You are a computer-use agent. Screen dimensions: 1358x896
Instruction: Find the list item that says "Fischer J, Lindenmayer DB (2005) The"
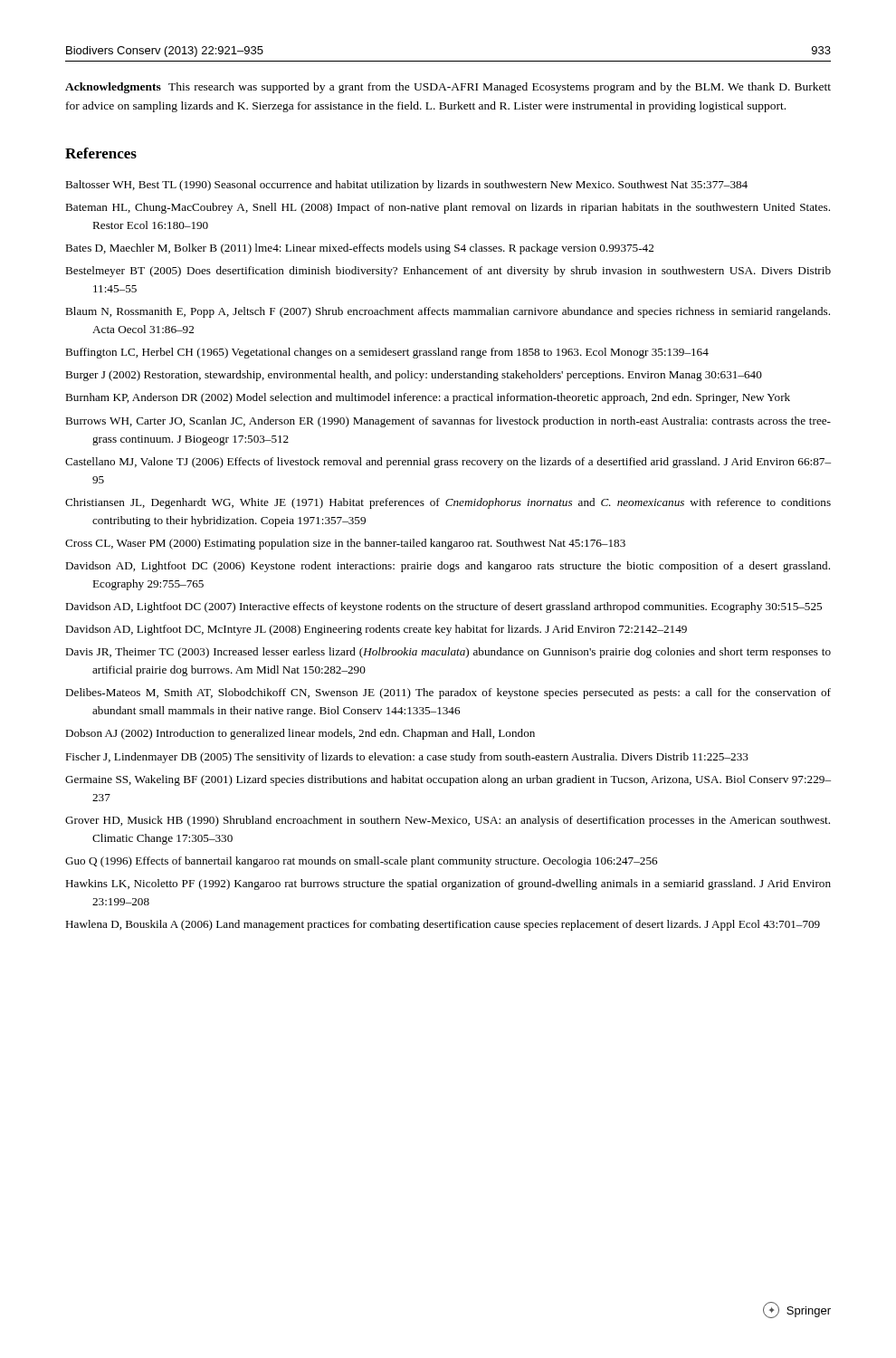407,756
